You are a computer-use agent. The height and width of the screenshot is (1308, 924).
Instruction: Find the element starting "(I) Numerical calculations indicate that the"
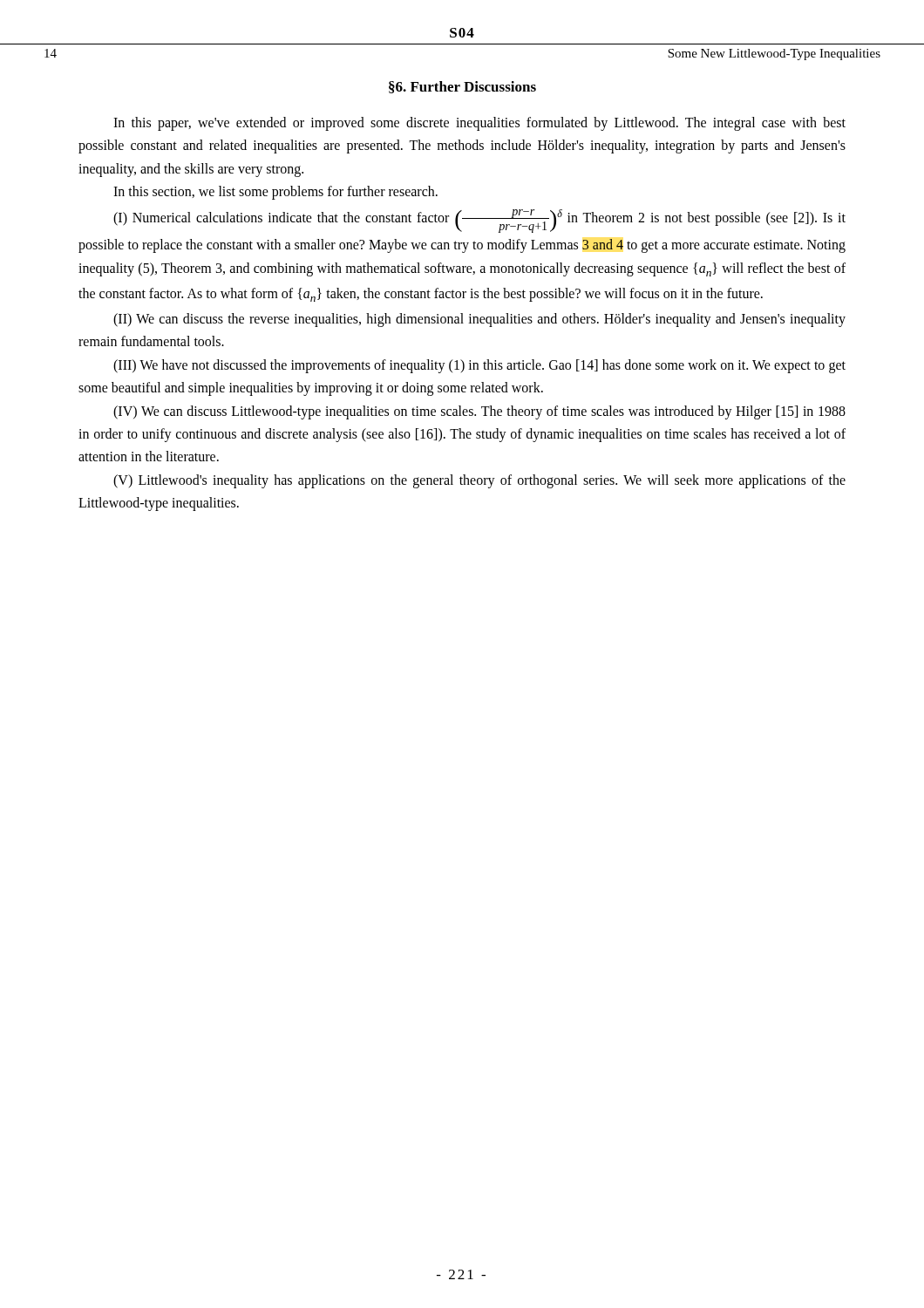[462, 256]
